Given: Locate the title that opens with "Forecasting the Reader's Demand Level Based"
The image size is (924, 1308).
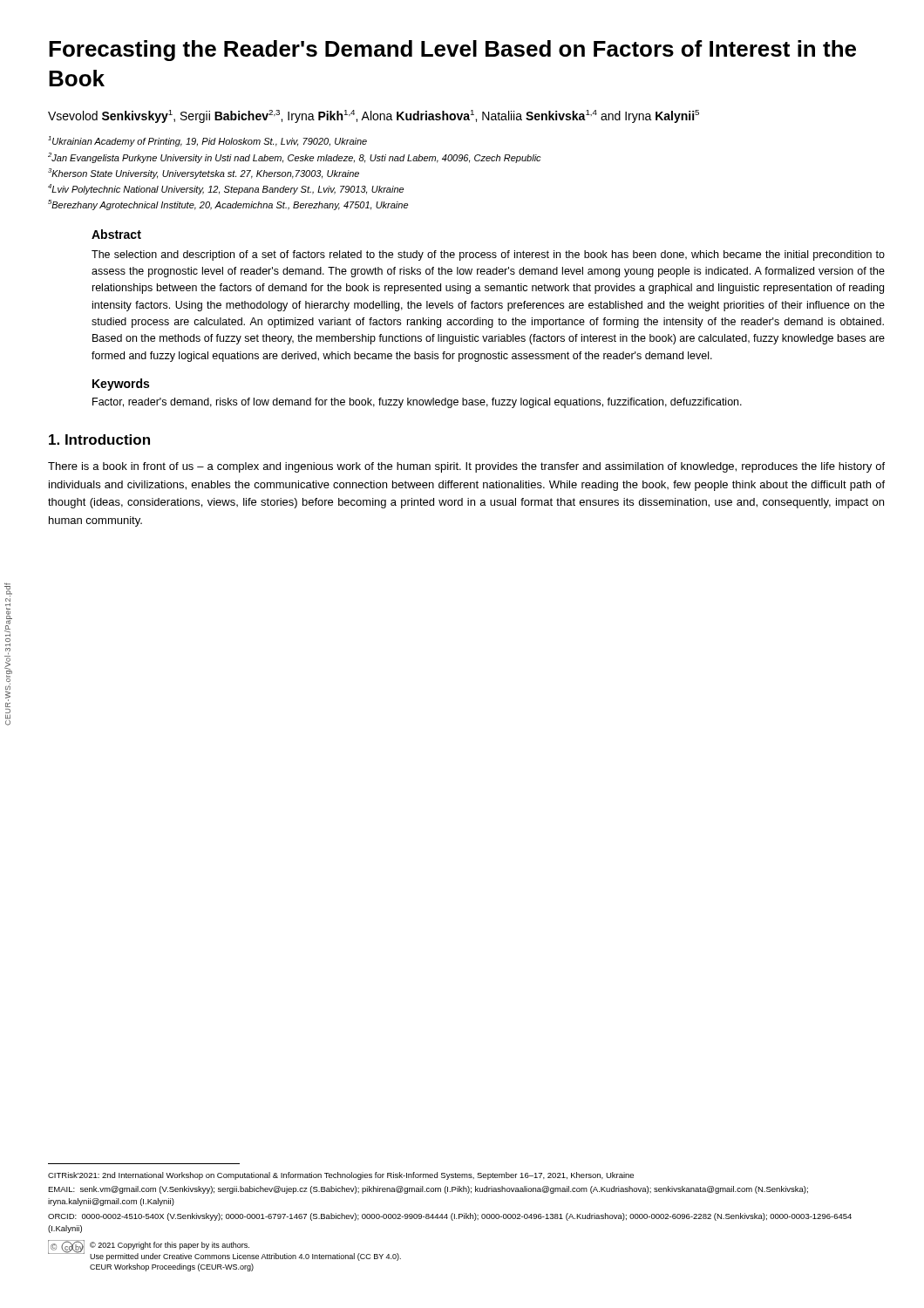Looking at the screenshot, I should [x=466, y=64].
